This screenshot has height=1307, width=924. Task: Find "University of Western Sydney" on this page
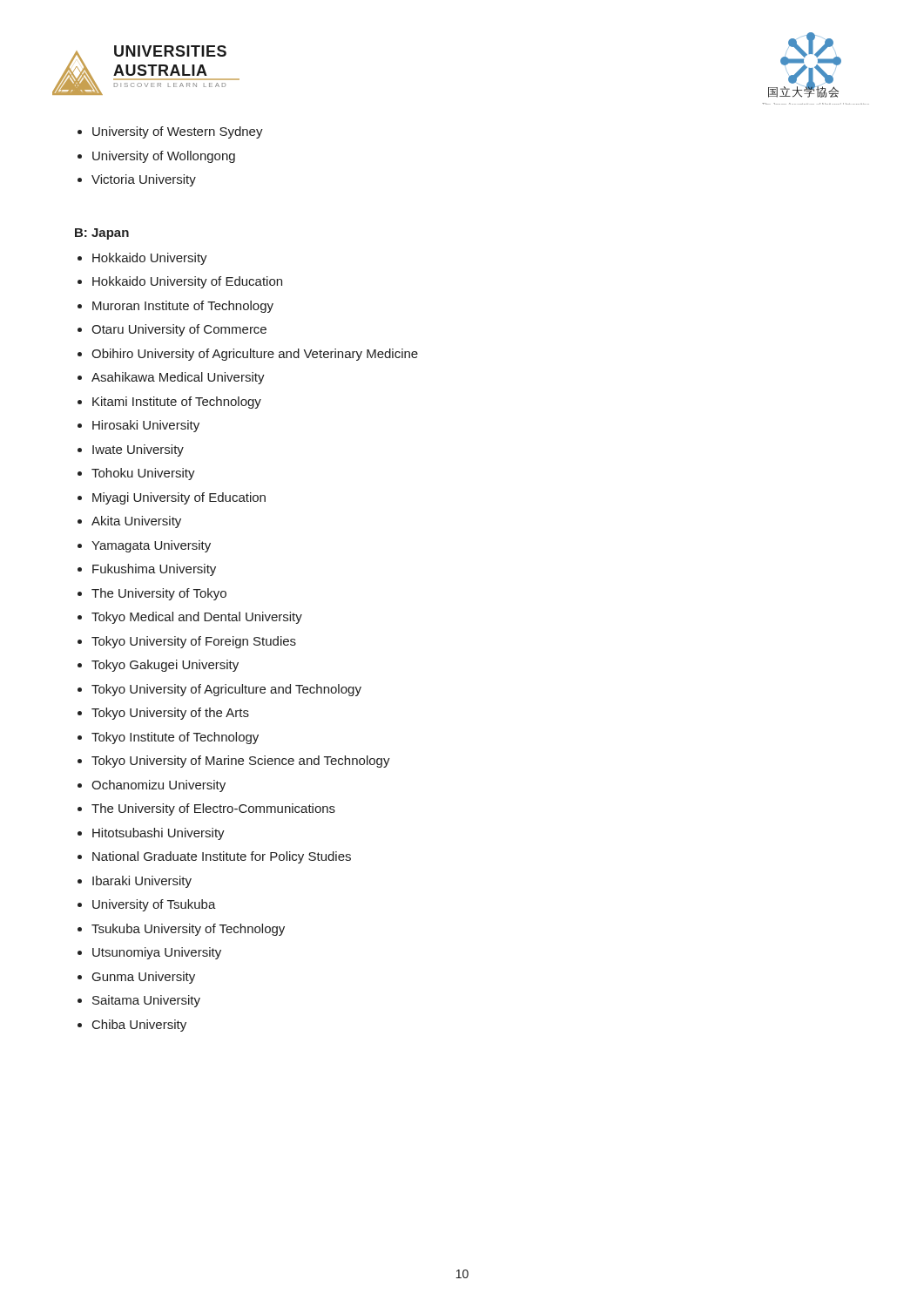point(177,131)
